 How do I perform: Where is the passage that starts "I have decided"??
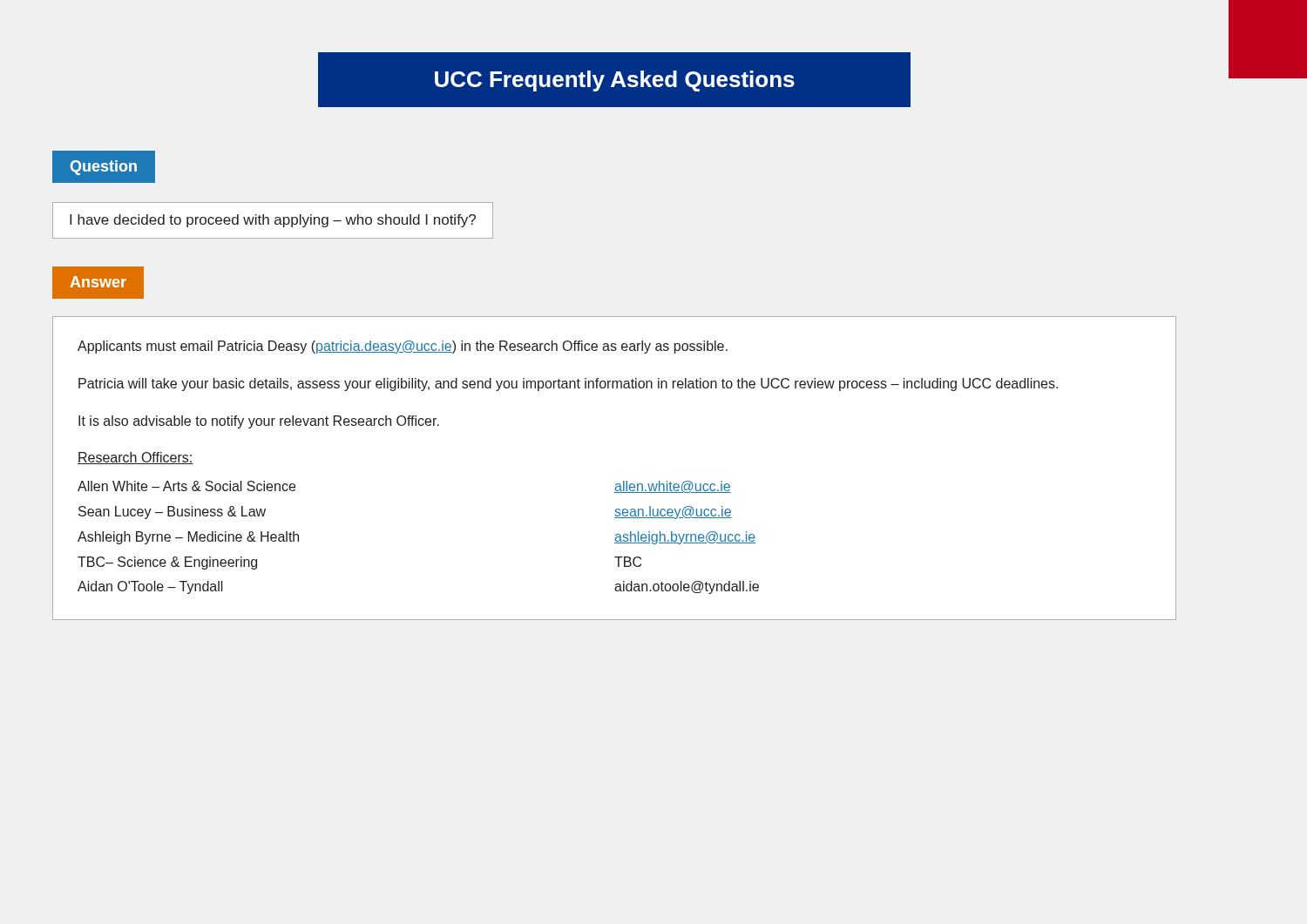(273, 220)
